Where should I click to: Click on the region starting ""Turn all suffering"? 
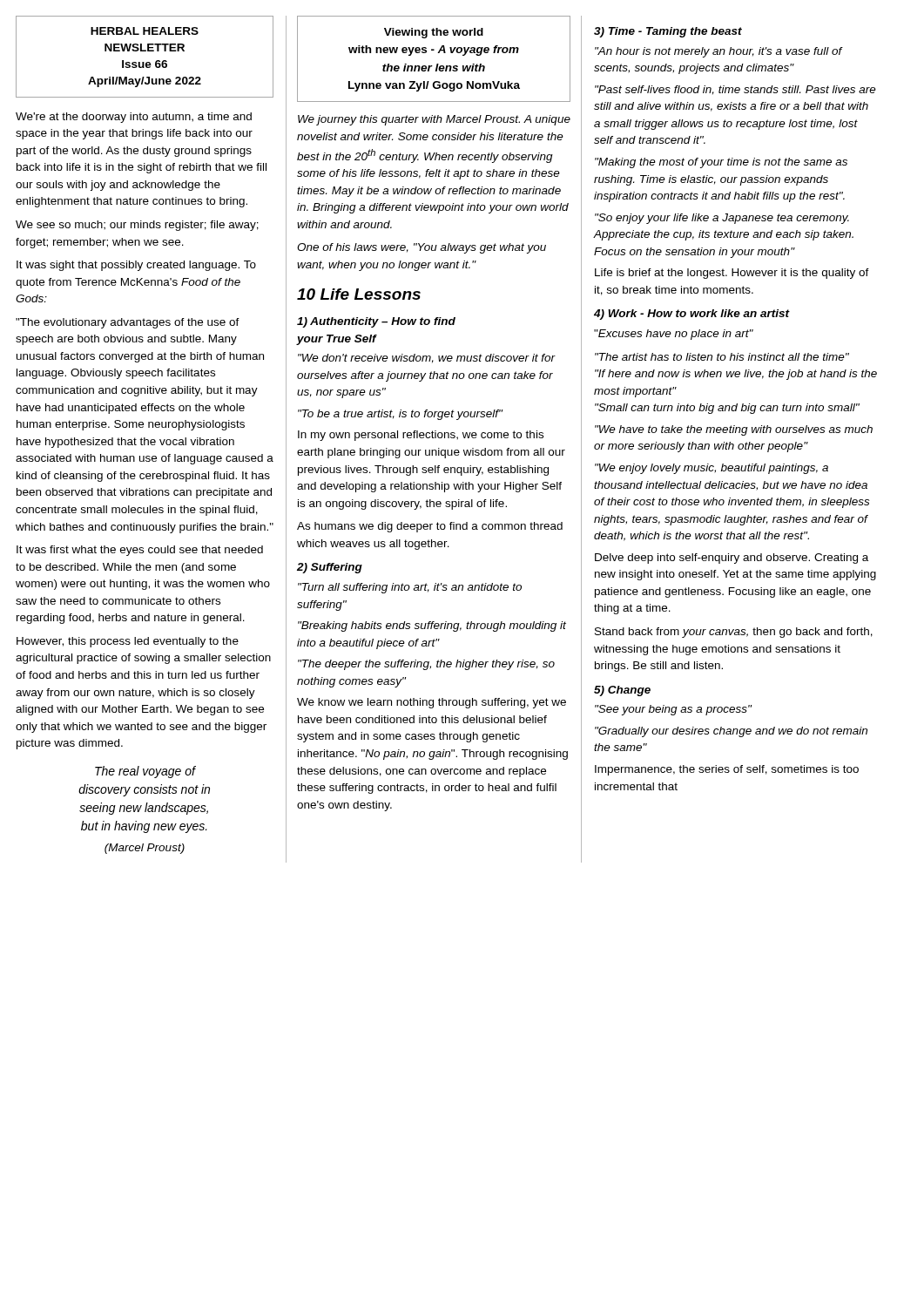point(434,596)
